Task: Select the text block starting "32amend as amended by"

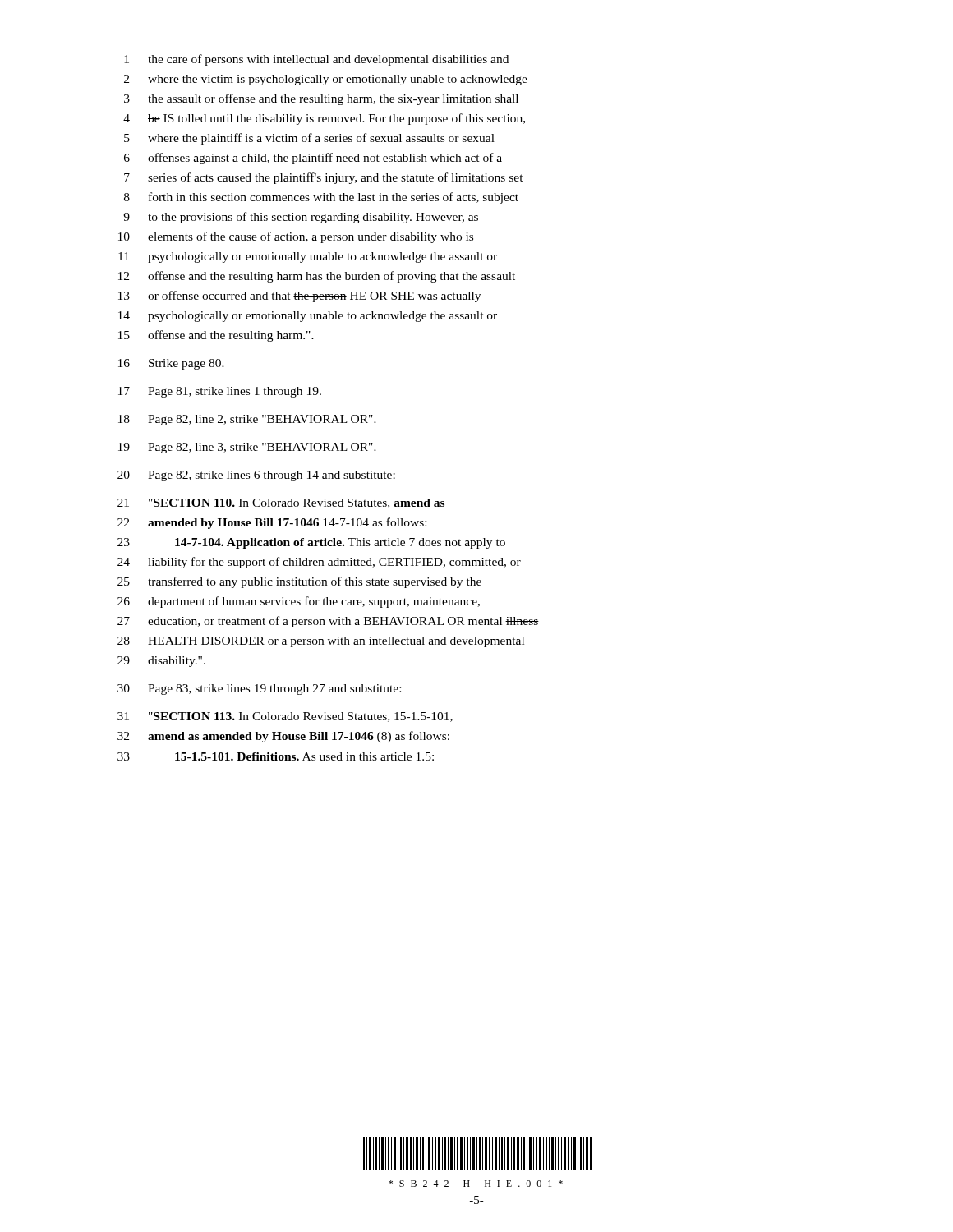Action: tap(283, 737)
